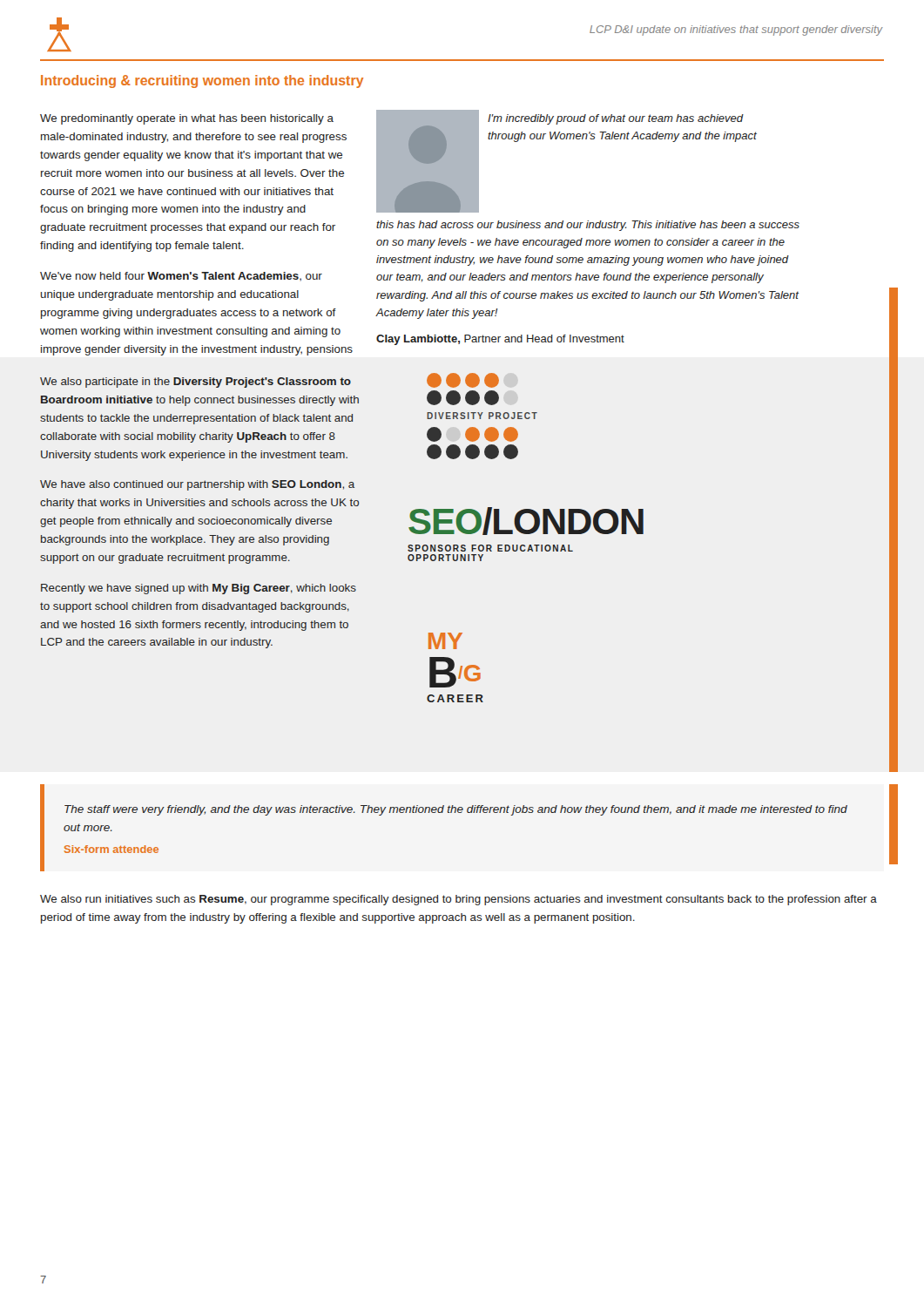Click the passage that begins "We also run initiatives"
Screen dimensions: 1307x924
point(458,908)
